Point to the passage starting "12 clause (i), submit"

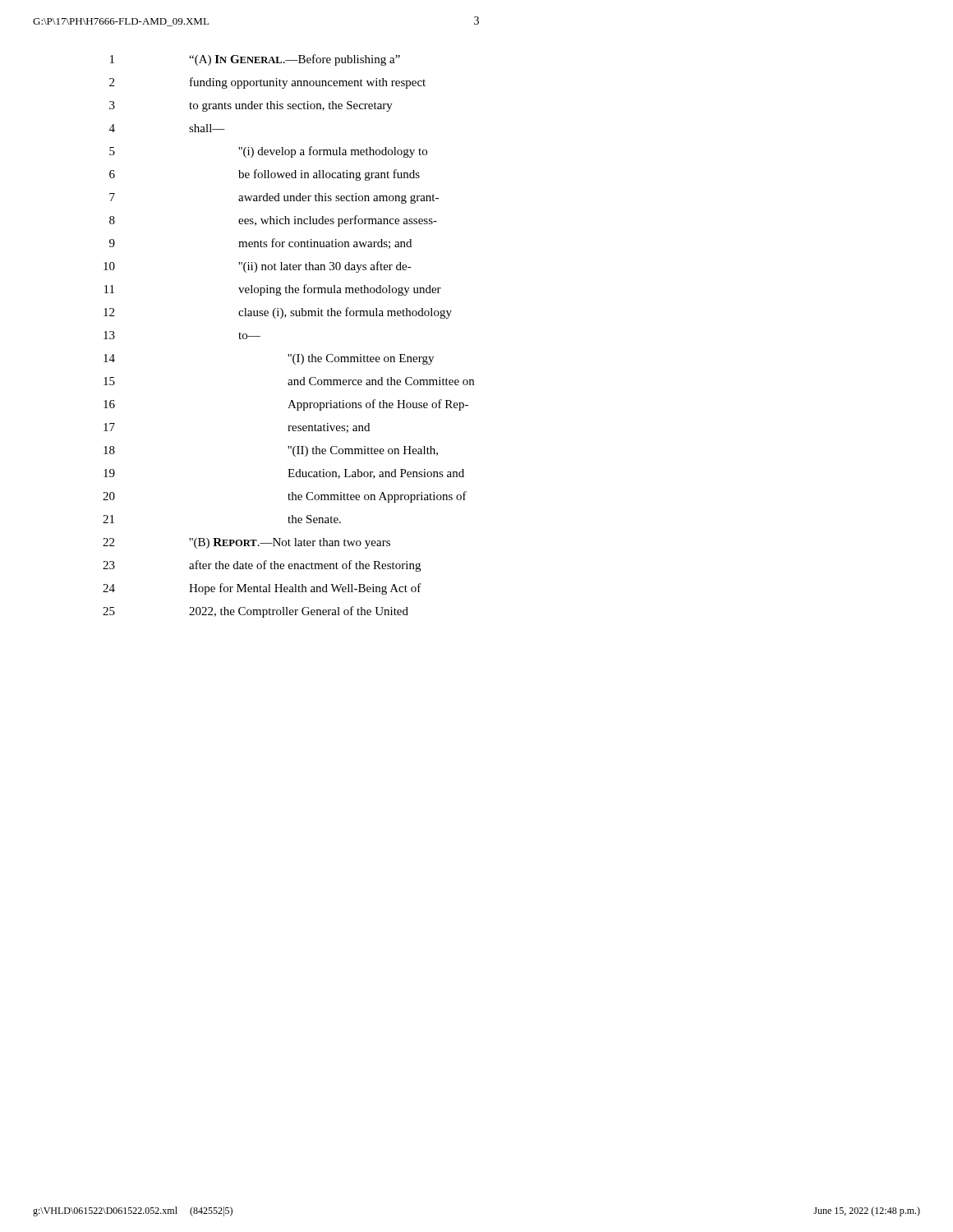278,313
